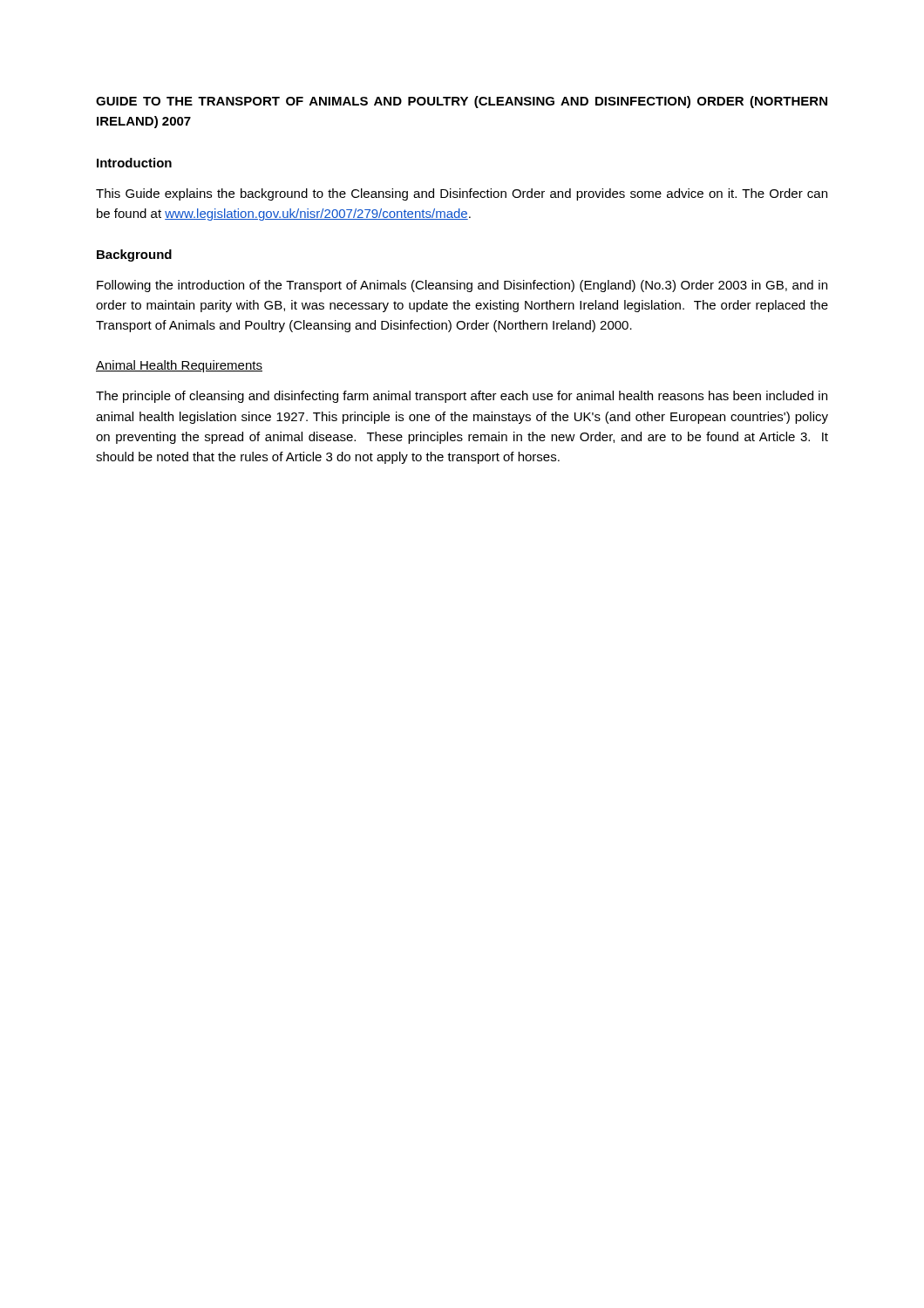Point to the block beginning "Following the introduction"
924x1308 pixels.
pos(462,305)
